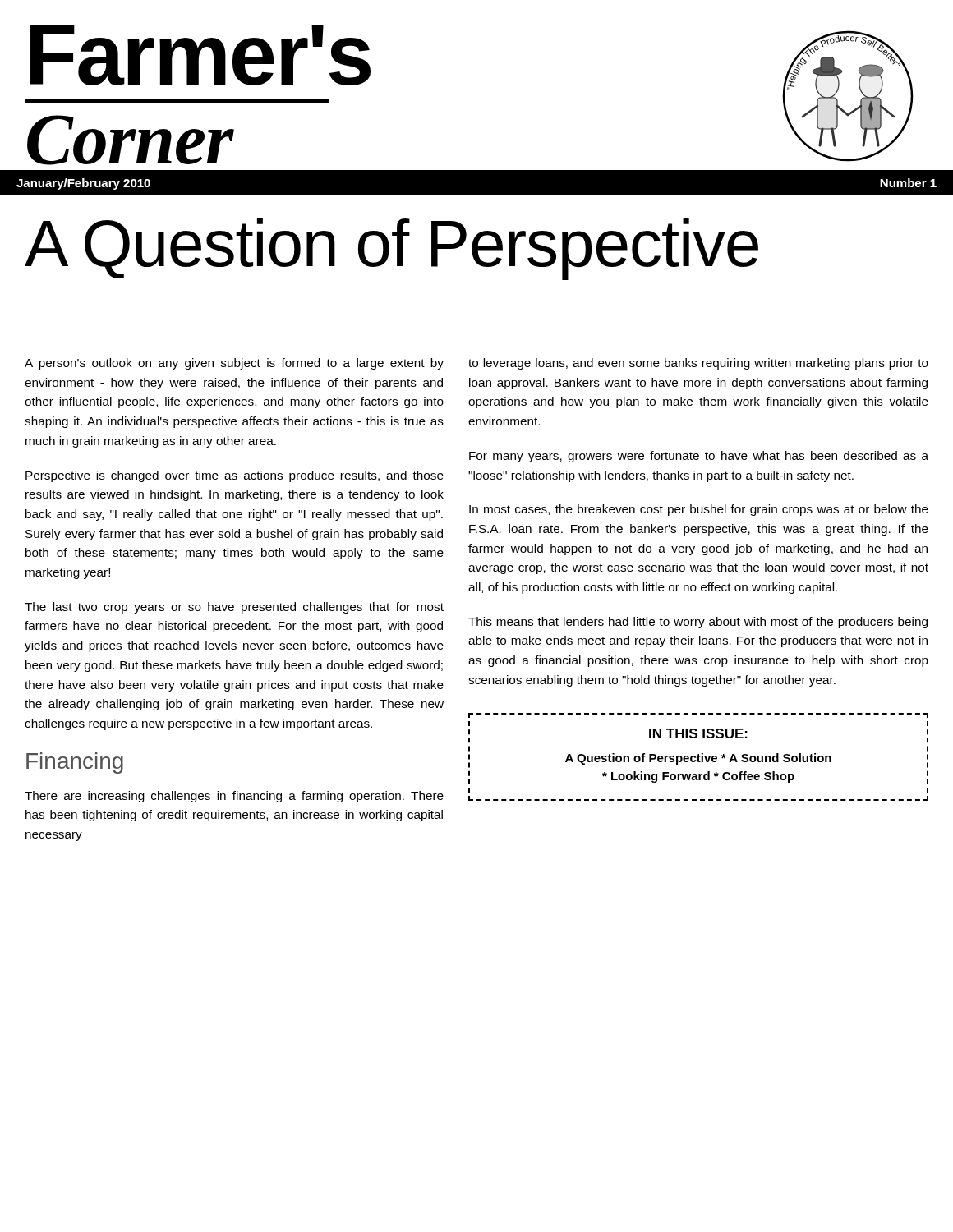Navigate to the text starting "There are increasing challenges in financing"
Image resolution: width=953 pixels, height=1232 pixels.
234,815
